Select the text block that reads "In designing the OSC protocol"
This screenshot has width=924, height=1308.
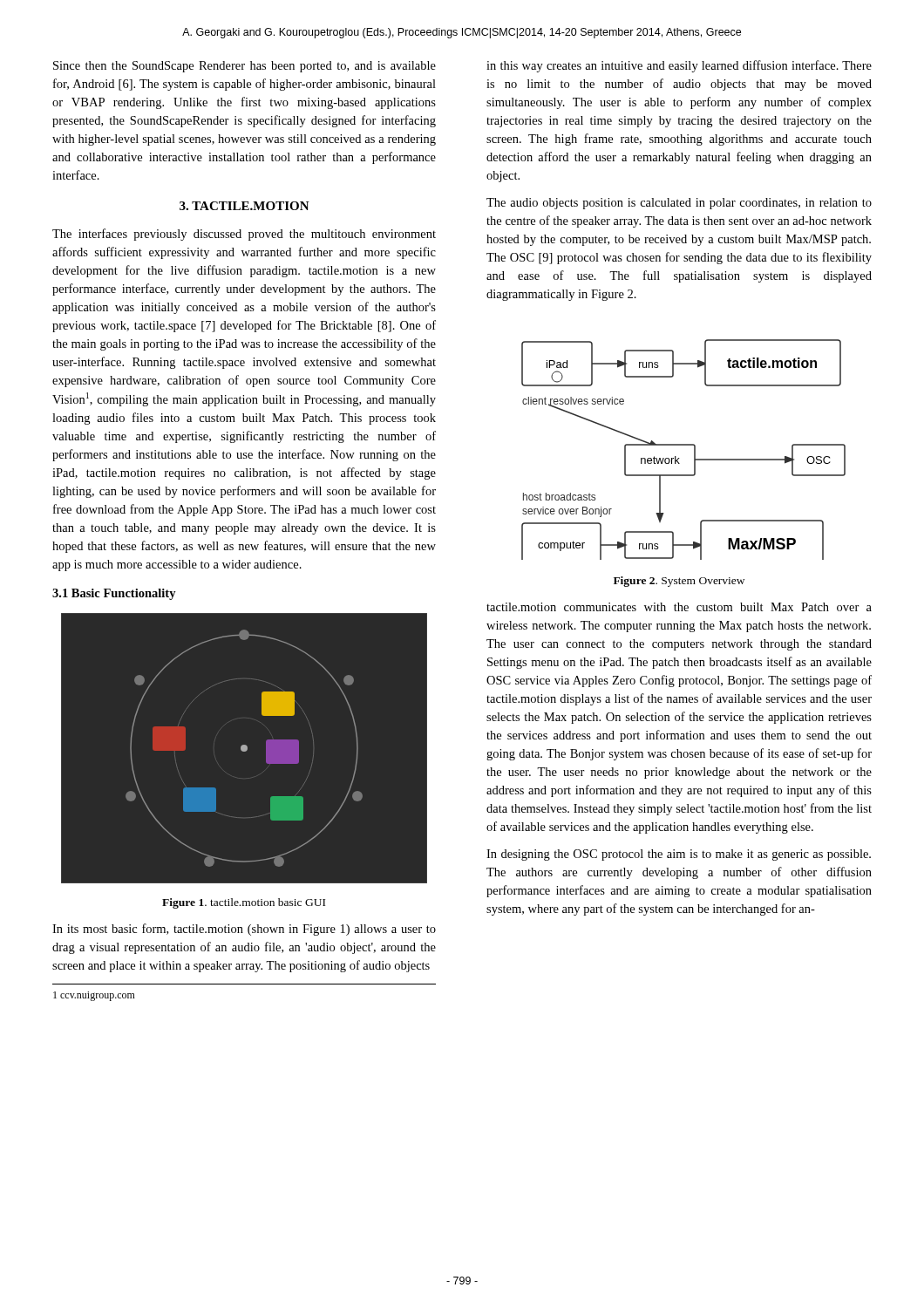tap(679, 881)
